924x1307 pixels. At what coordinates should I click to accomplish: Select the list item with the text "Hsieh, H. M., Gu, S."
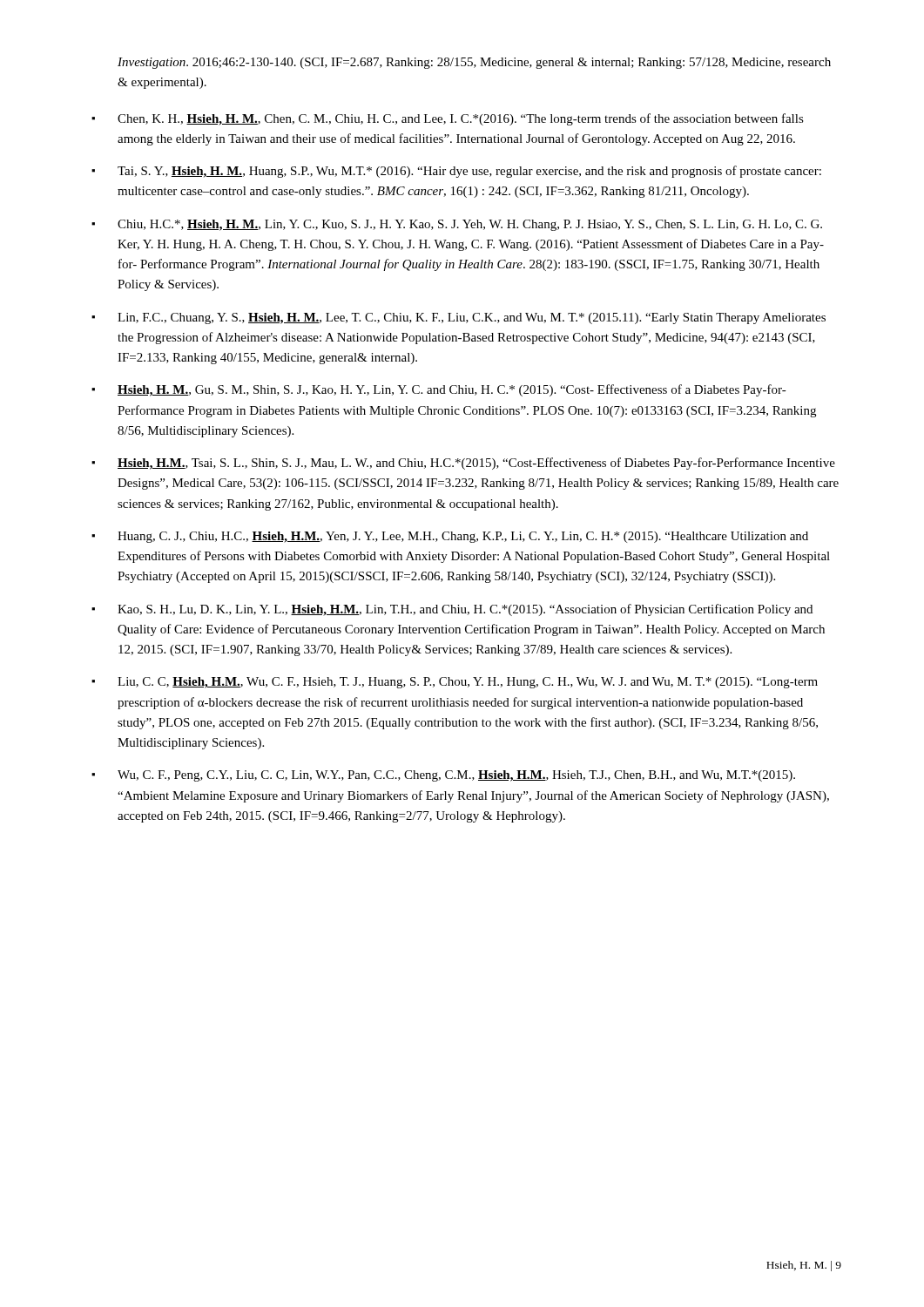tap(467, 410)
